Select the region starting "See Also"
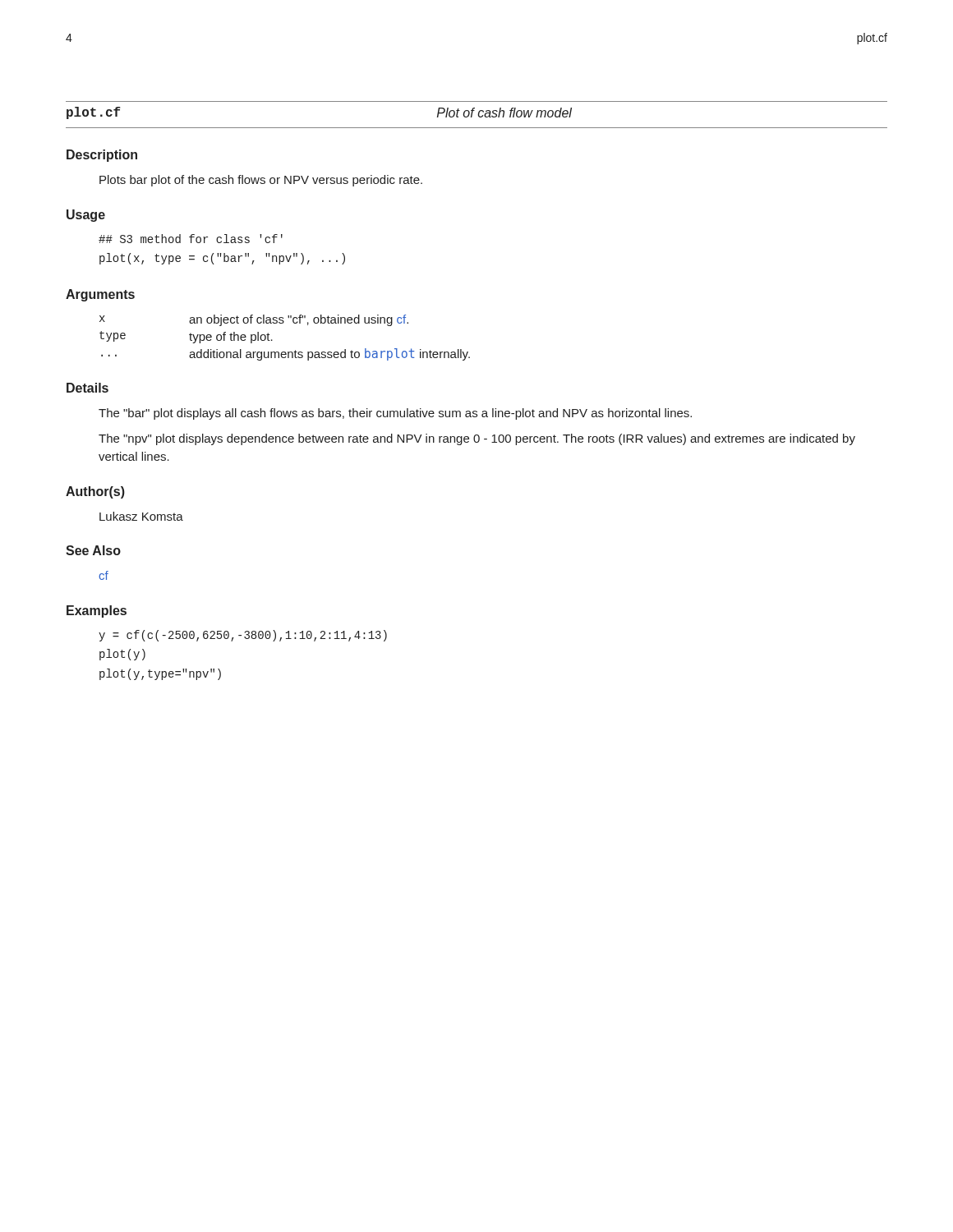Image resolution: width=953 pixels, height=1232 pixels. 93,551
